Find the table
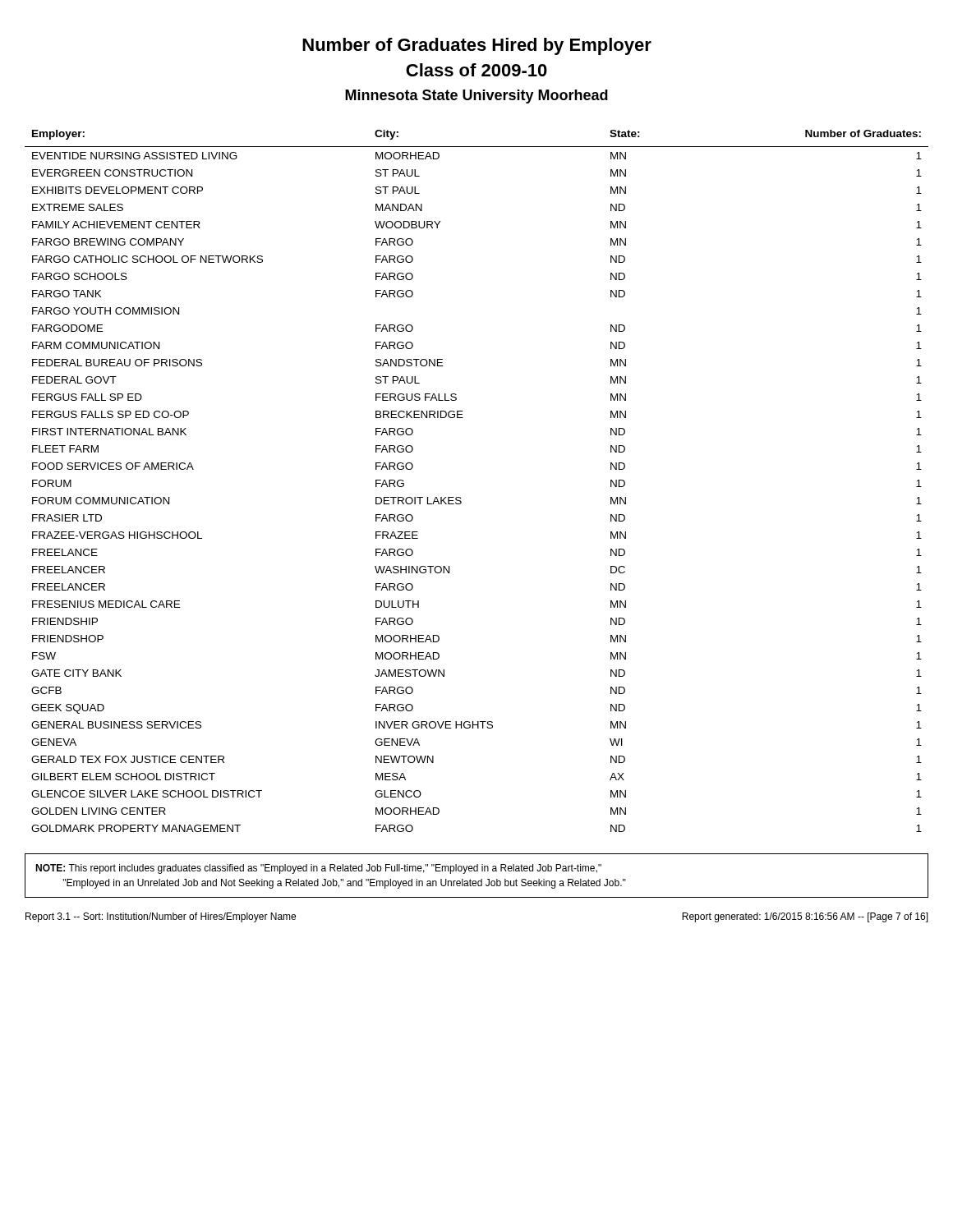The height and width of the screenshot is (1232, 953). point(476,480)
